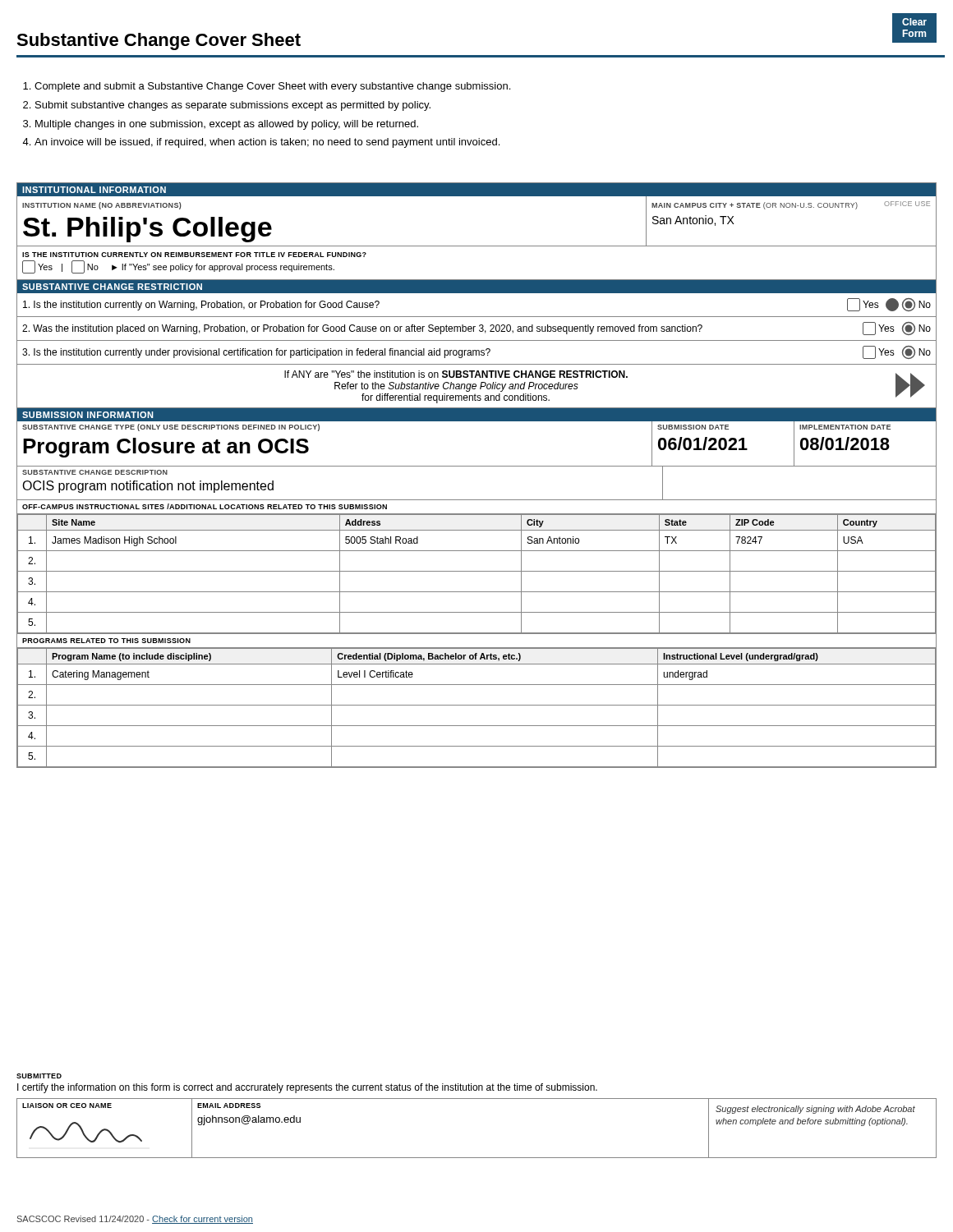Find the block on this page that starts "Program Closure at"

tap(166, 446)
